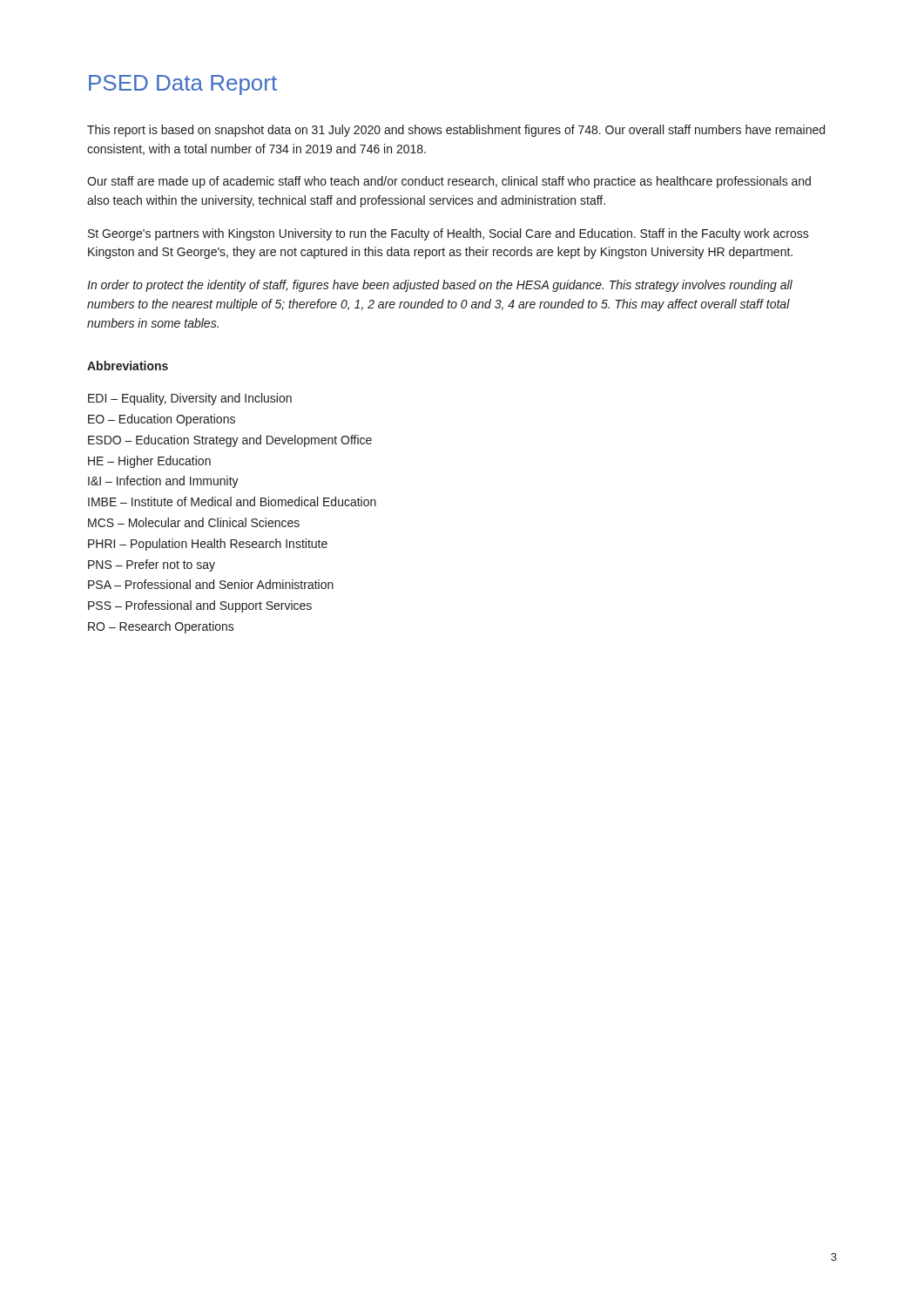Point to "PSA – Professional and Senior Administration"

point(210,585)
